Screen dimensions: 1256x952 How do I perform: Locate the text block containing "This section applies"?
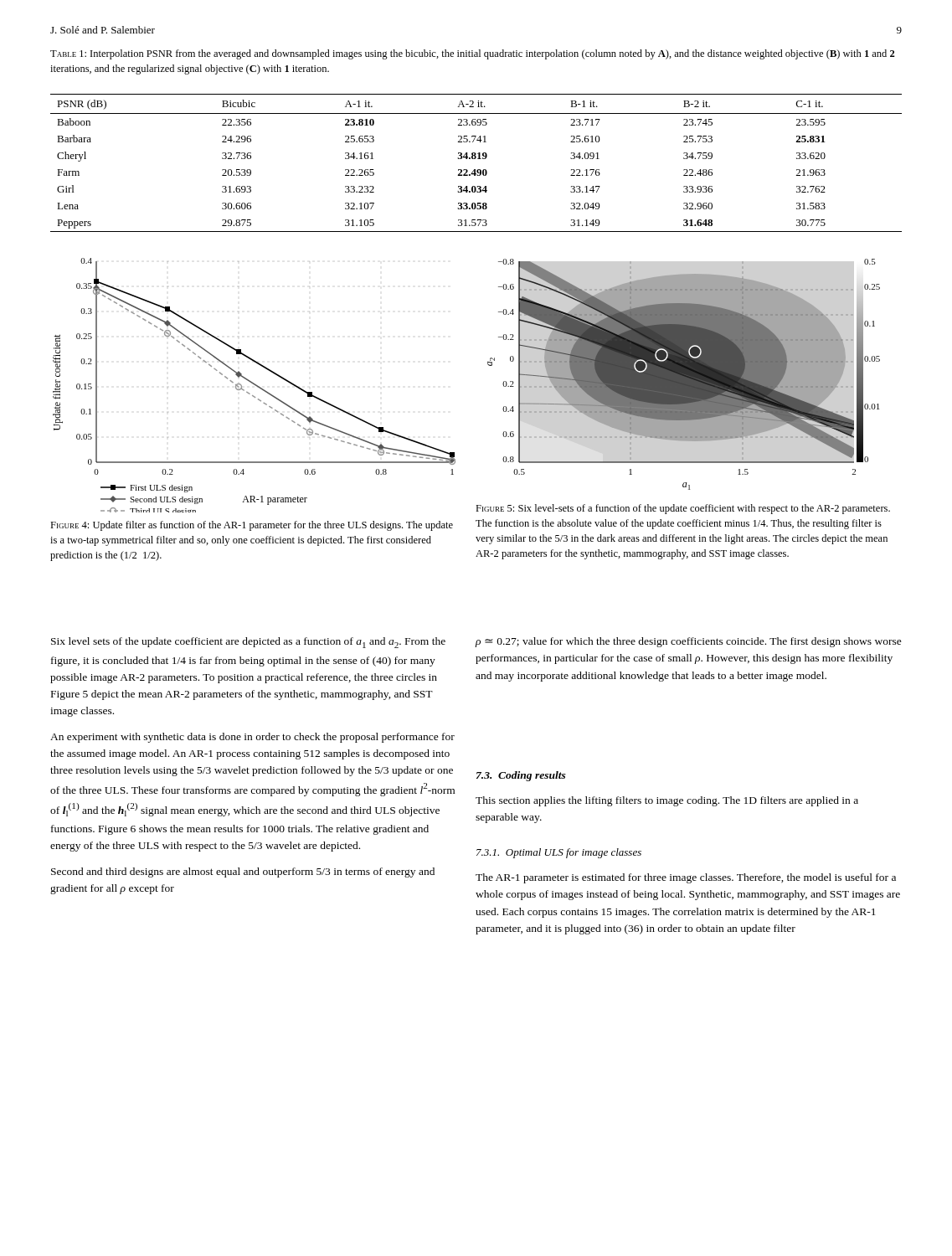pyautogui.click(x=689, y=809)
